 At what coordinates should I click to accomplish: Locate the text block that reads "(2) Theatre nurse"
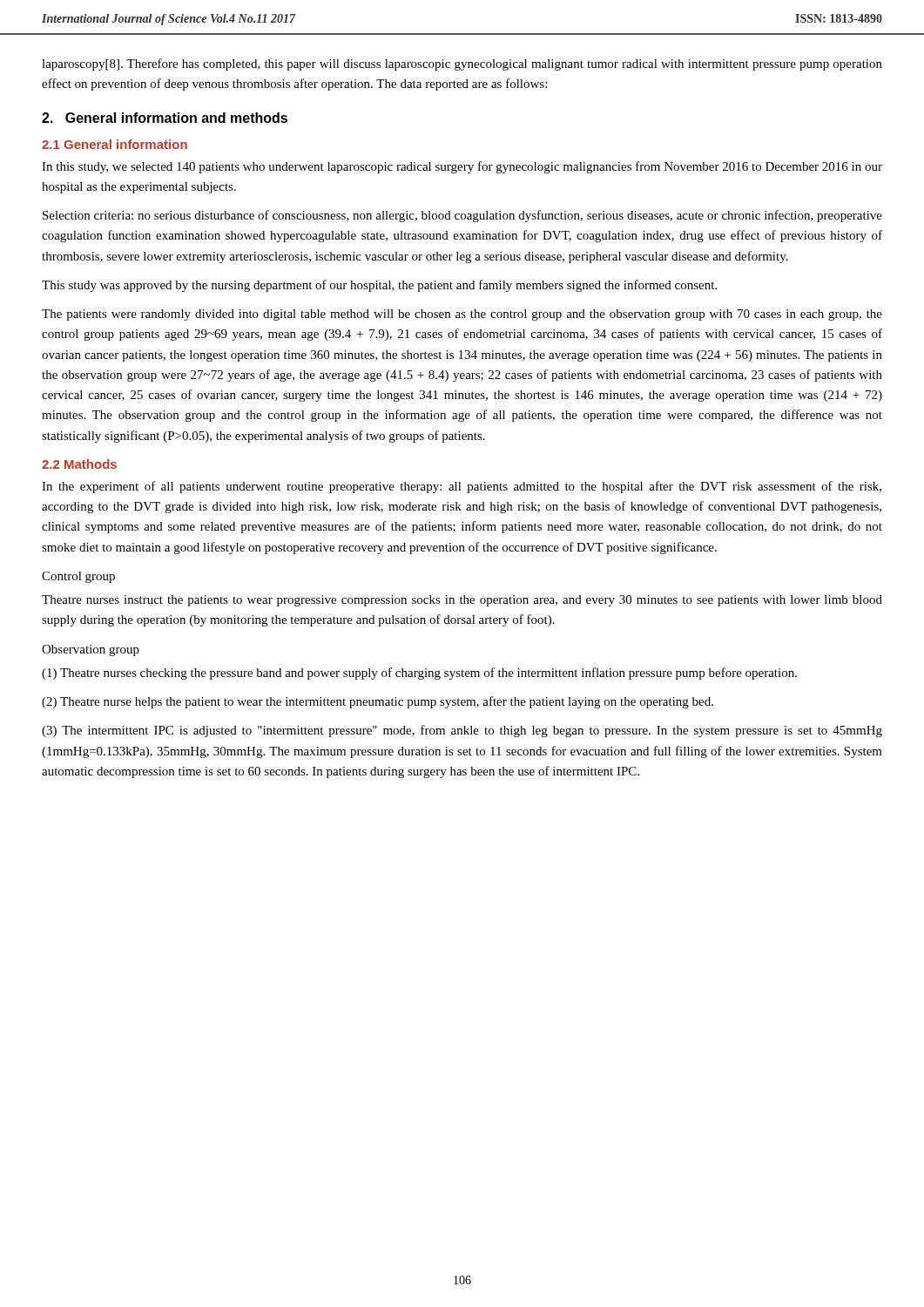(x=378, y=701)
